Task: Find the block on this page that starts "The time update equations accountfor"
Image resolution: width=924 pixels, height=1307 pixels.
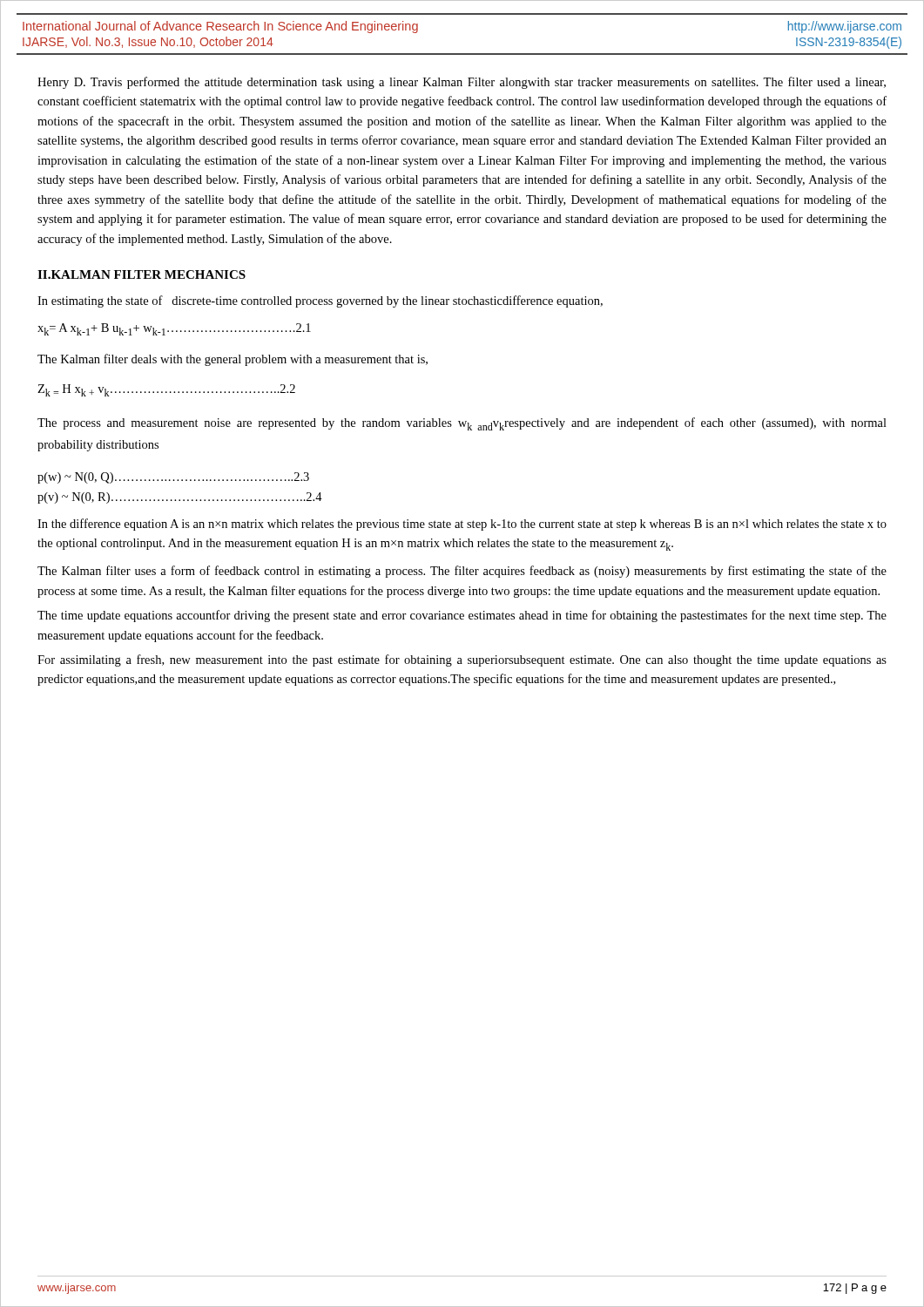Action: [462, 625]
